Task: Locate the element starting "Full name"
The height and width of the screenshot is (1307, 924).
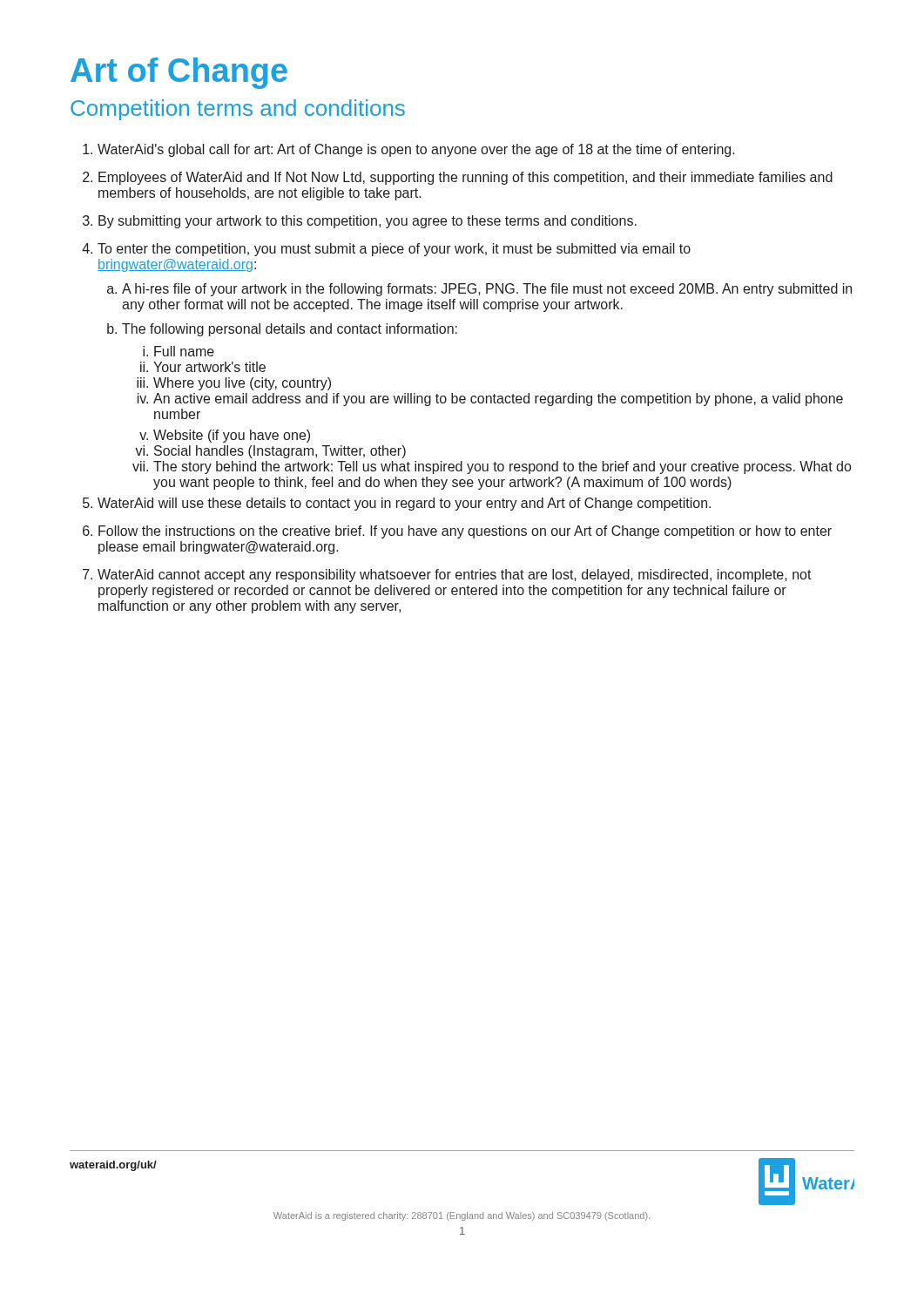Action: coord(184,351)
